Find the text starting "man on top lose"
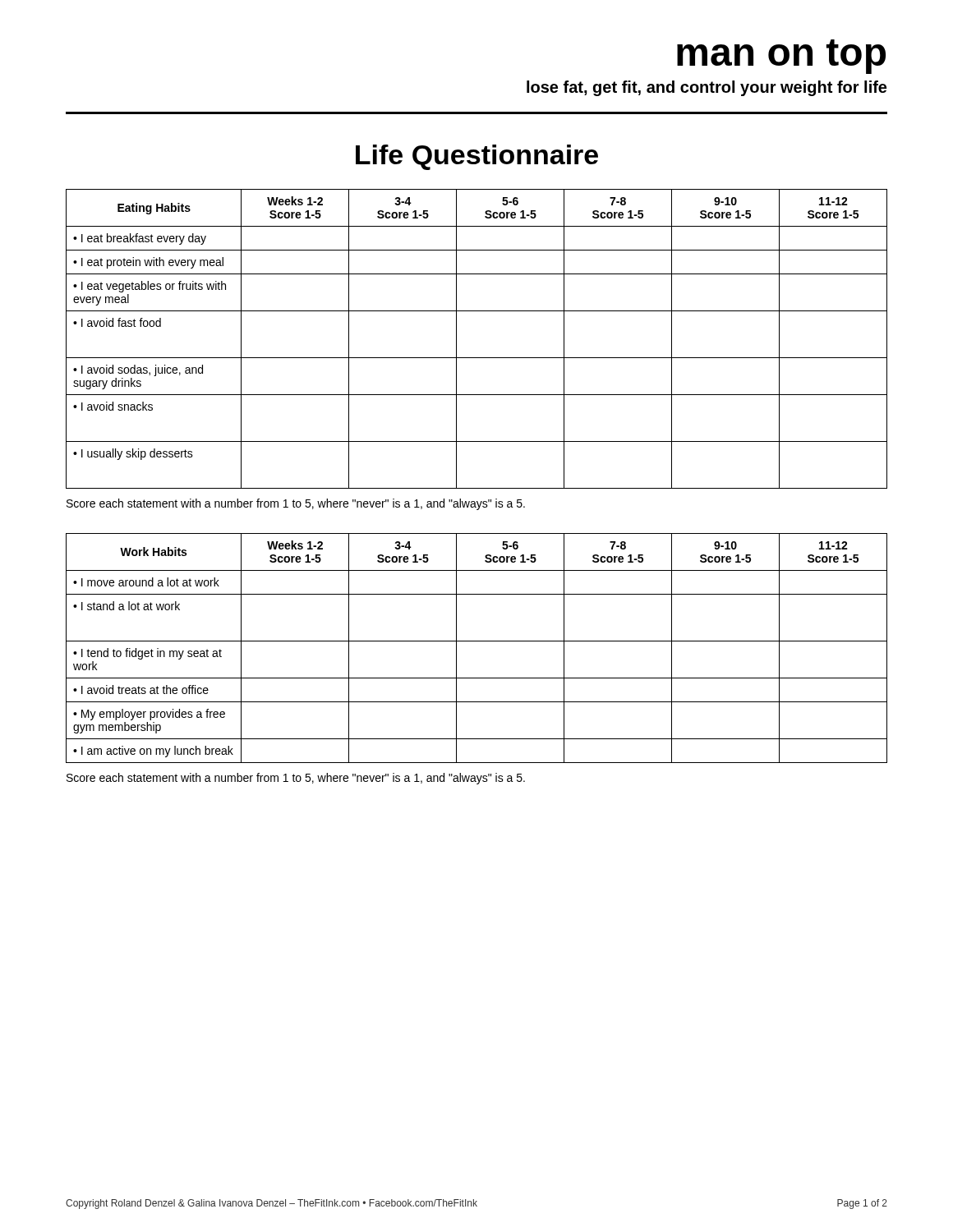This screenshot has width=953, height=1232. point(707,64)
